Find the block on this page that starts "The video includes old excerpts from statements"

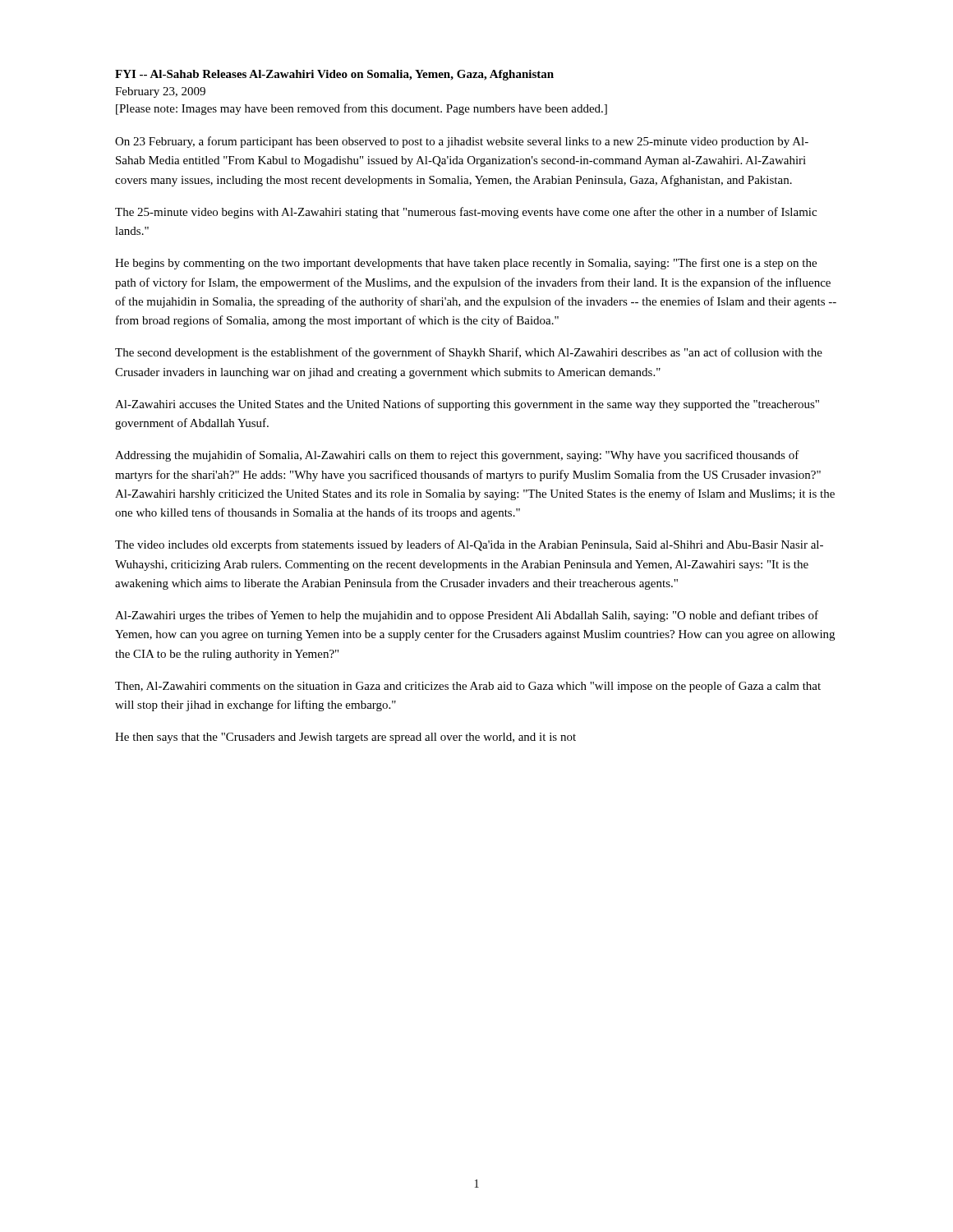(469, 564)
